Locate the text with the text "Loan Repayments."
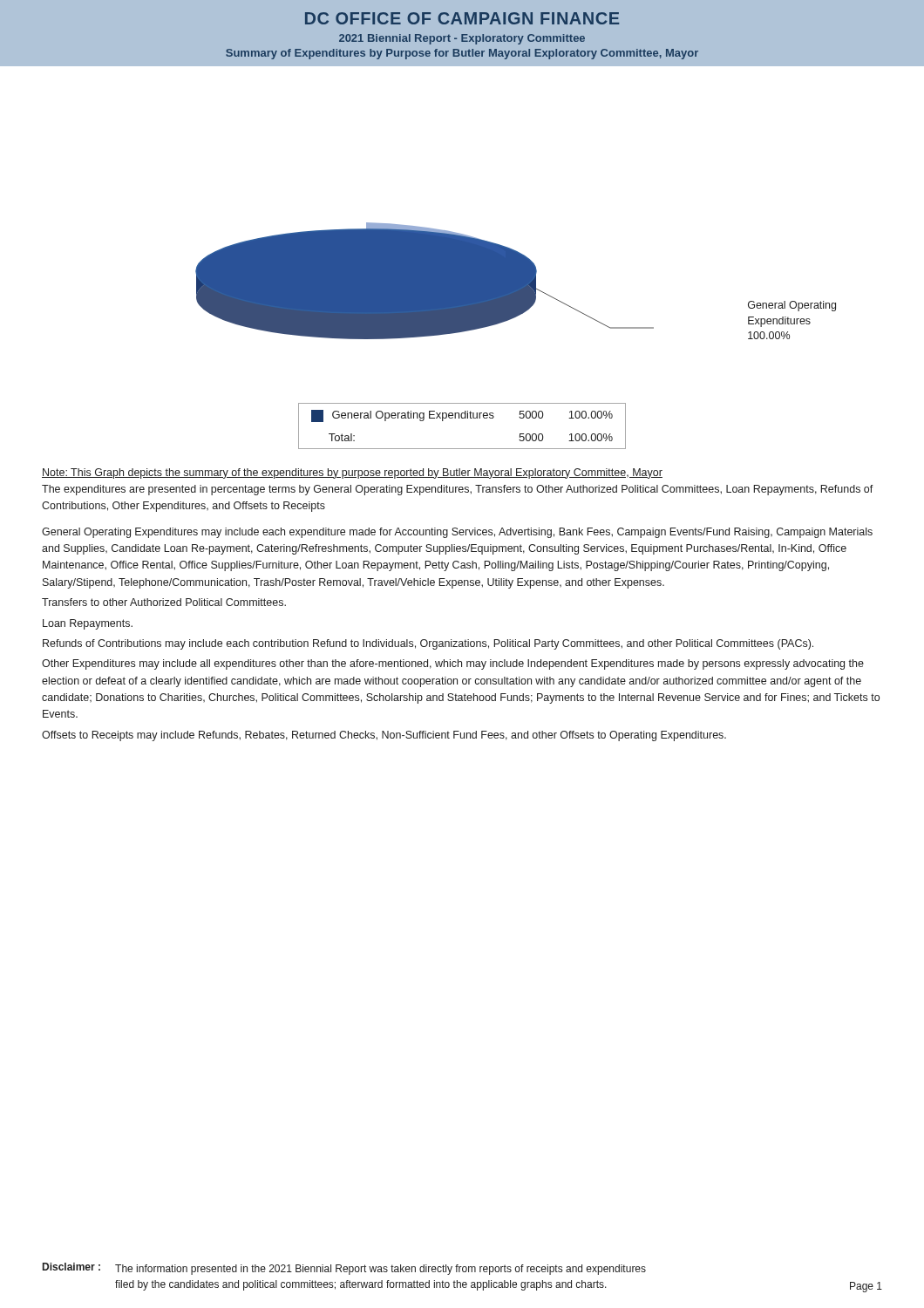The width and height of the screenshot is (924, 1308). point(88,623)
